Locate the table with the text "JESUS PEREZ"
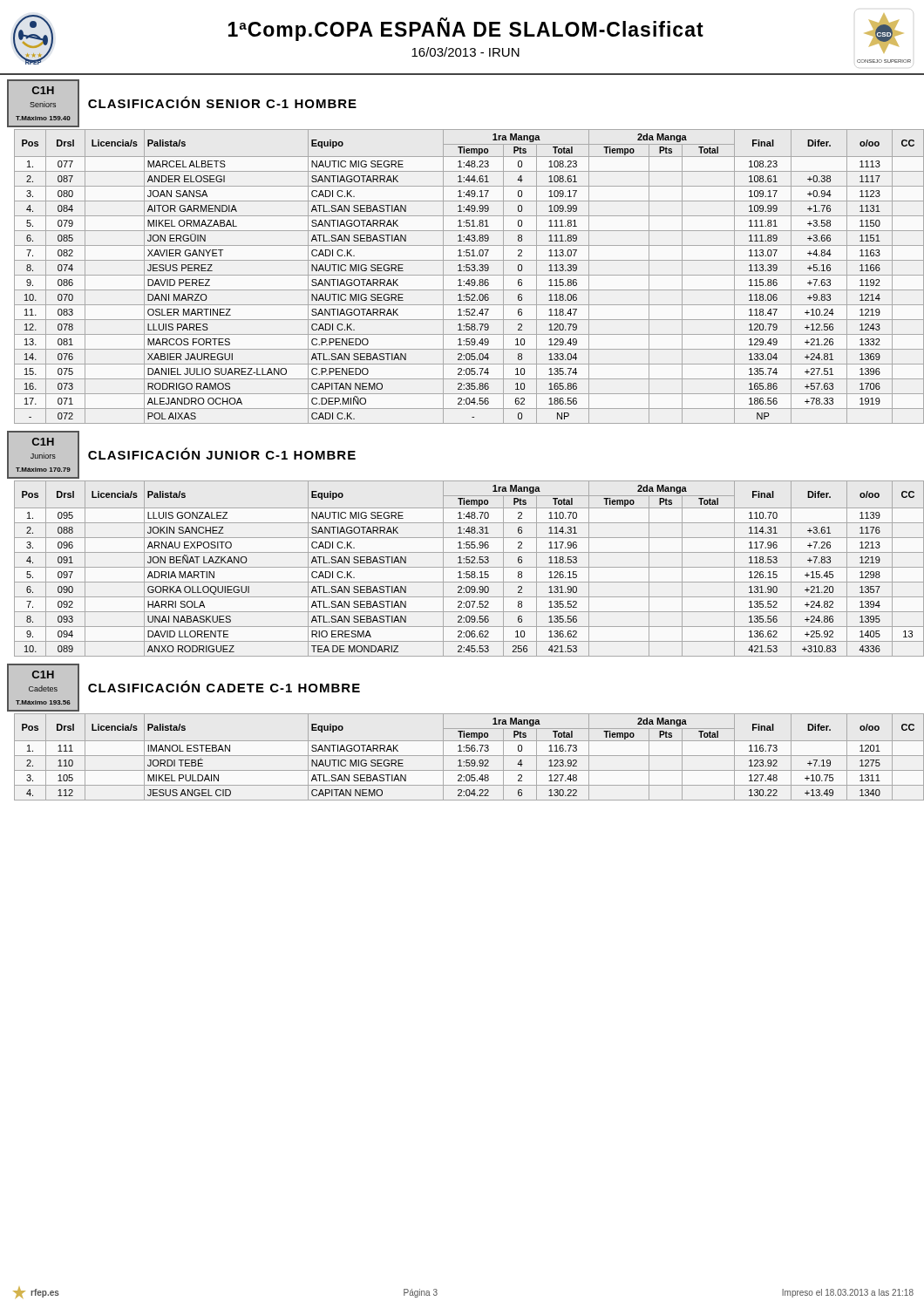The height and width of the screenshot is (1308, 924). pos(462,276)
